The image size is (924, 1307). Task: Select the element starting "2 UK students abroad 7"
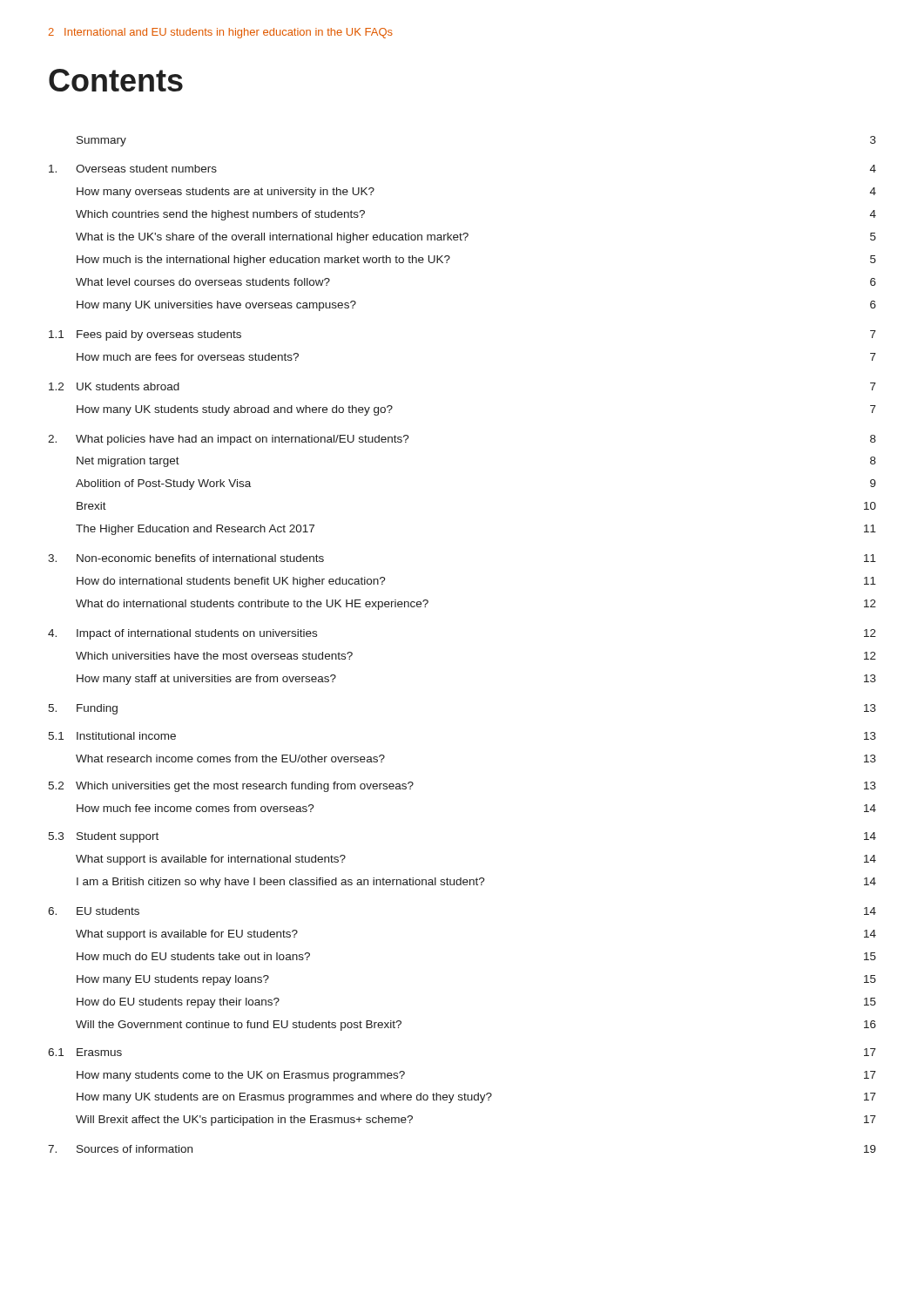point(126,386)
